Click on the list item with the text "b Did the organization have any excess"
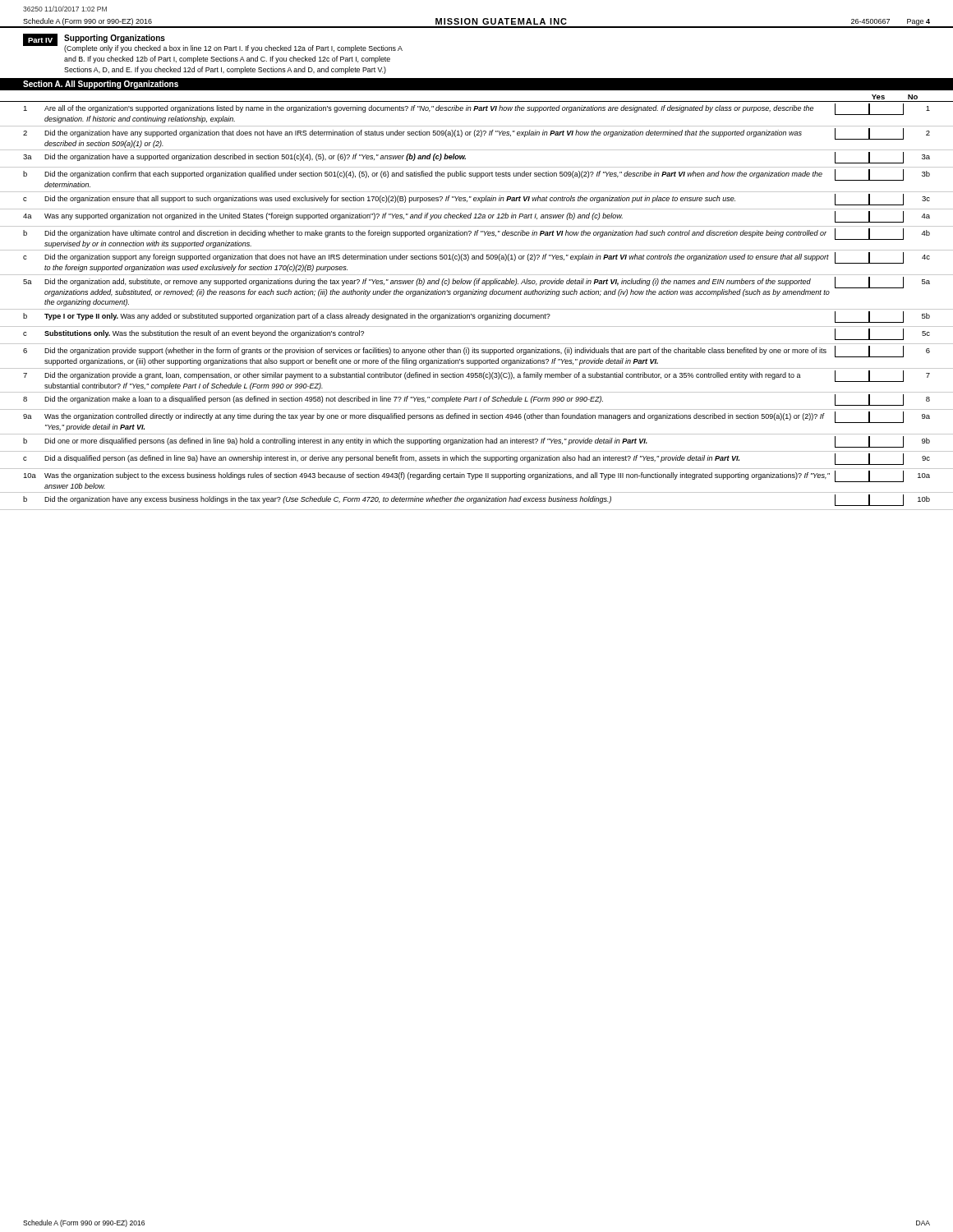 pyautogui.click(x=476, y=500)
